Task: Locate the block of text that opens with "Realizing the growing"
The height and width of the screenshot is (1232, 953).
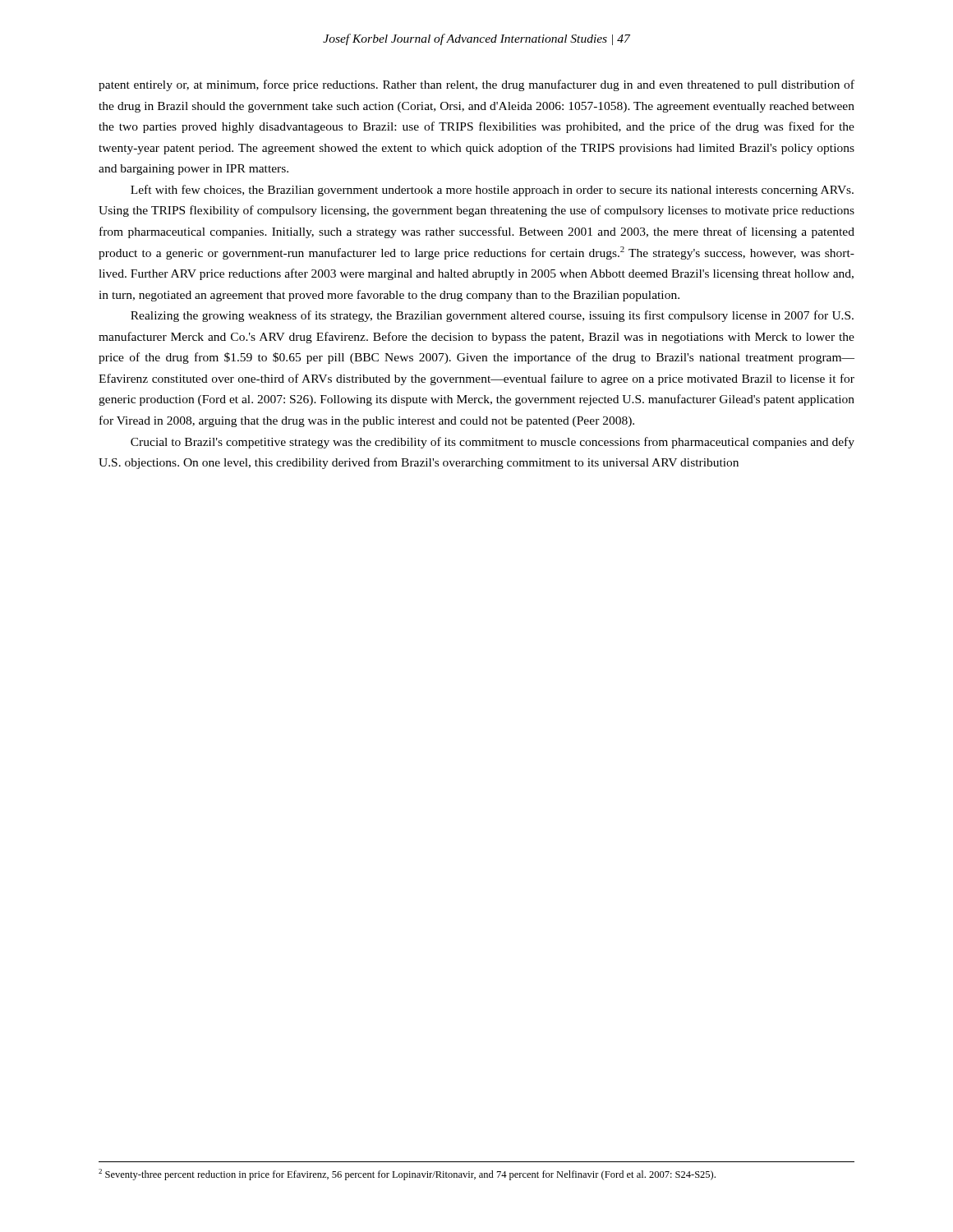Action: tap(476, 368)
